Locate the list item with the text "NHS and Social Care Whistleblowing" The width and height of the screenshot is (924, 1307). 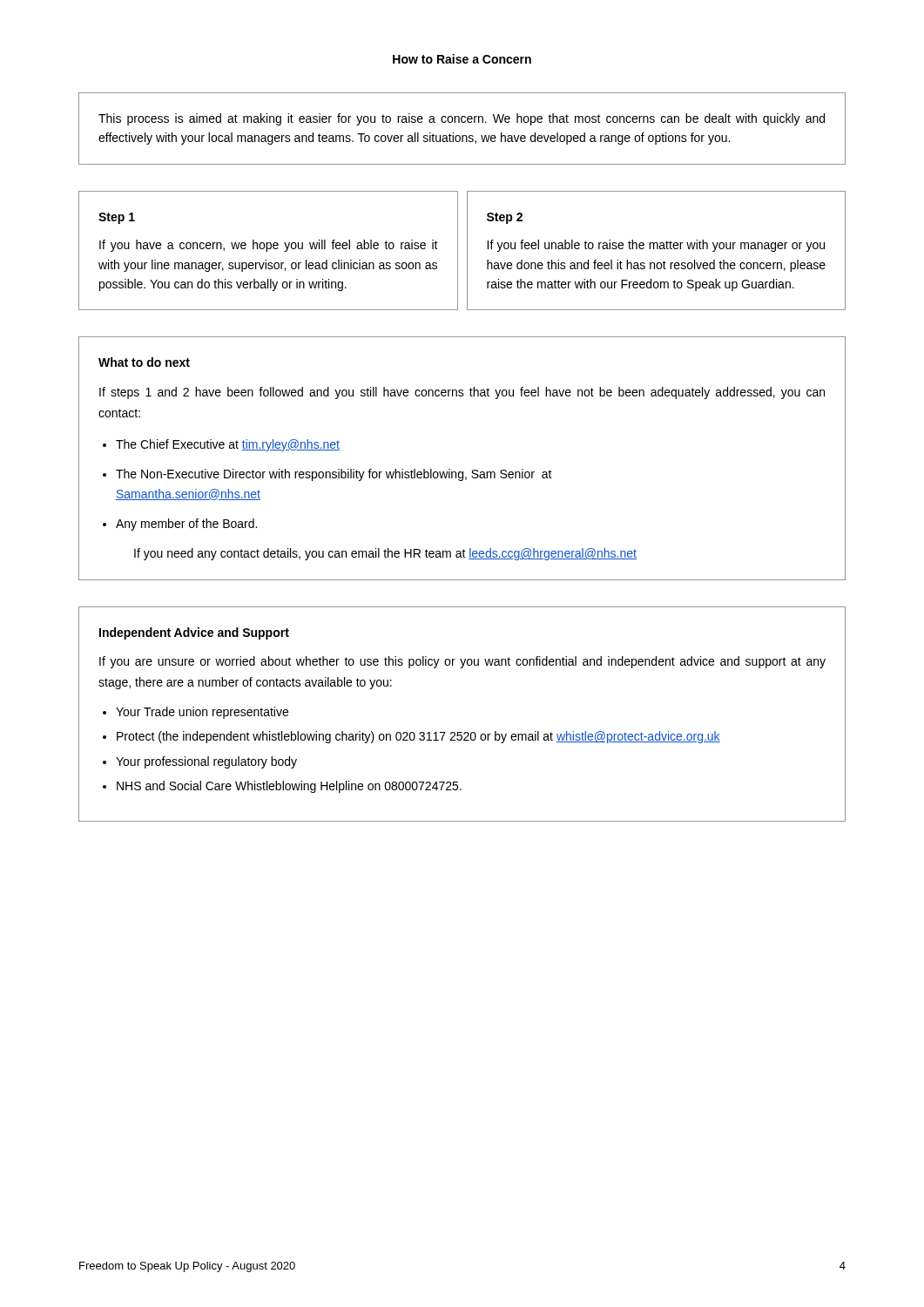(289, 786)
